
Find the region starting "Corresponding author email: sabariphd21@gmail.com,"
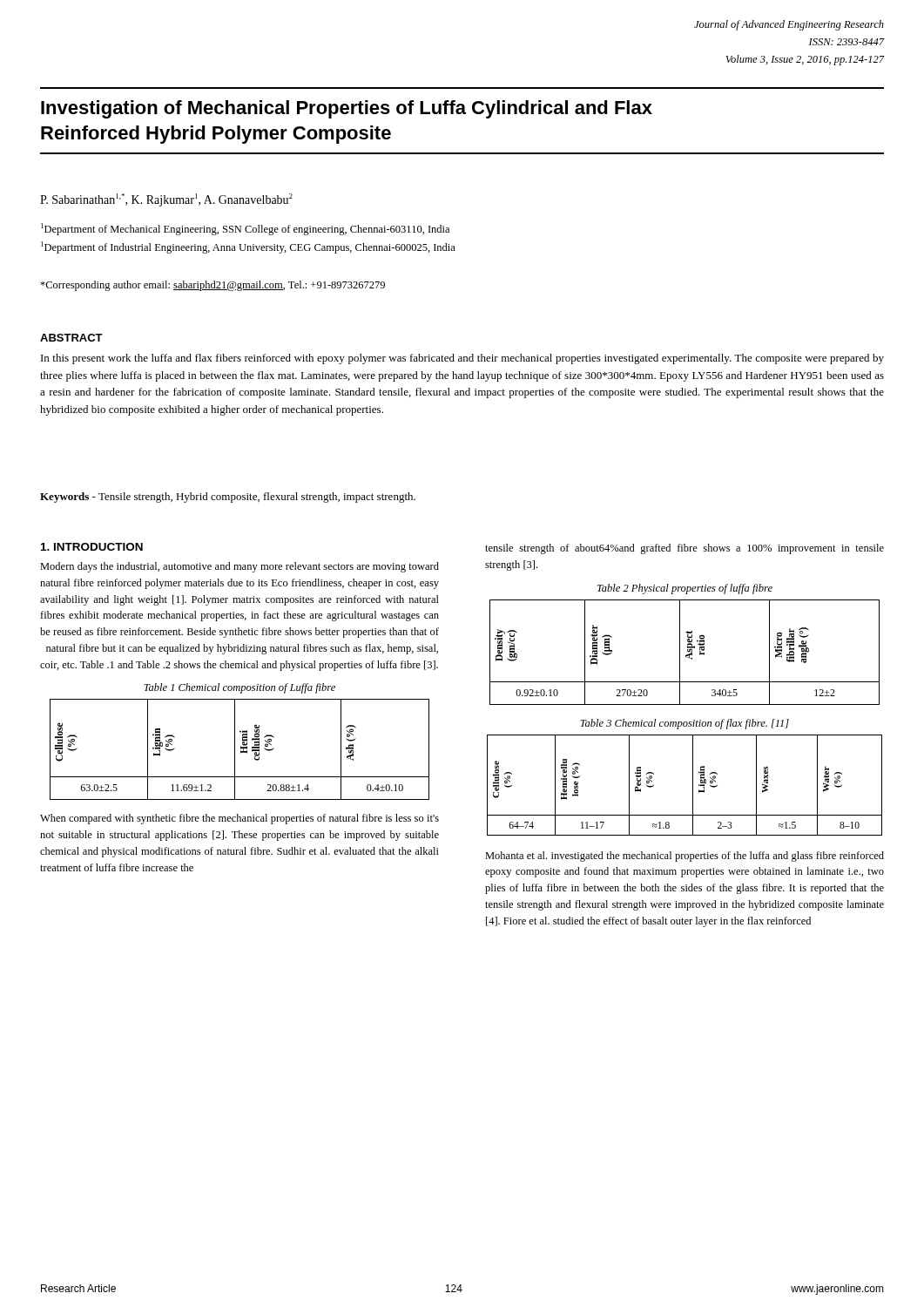(x=213, y=285)
